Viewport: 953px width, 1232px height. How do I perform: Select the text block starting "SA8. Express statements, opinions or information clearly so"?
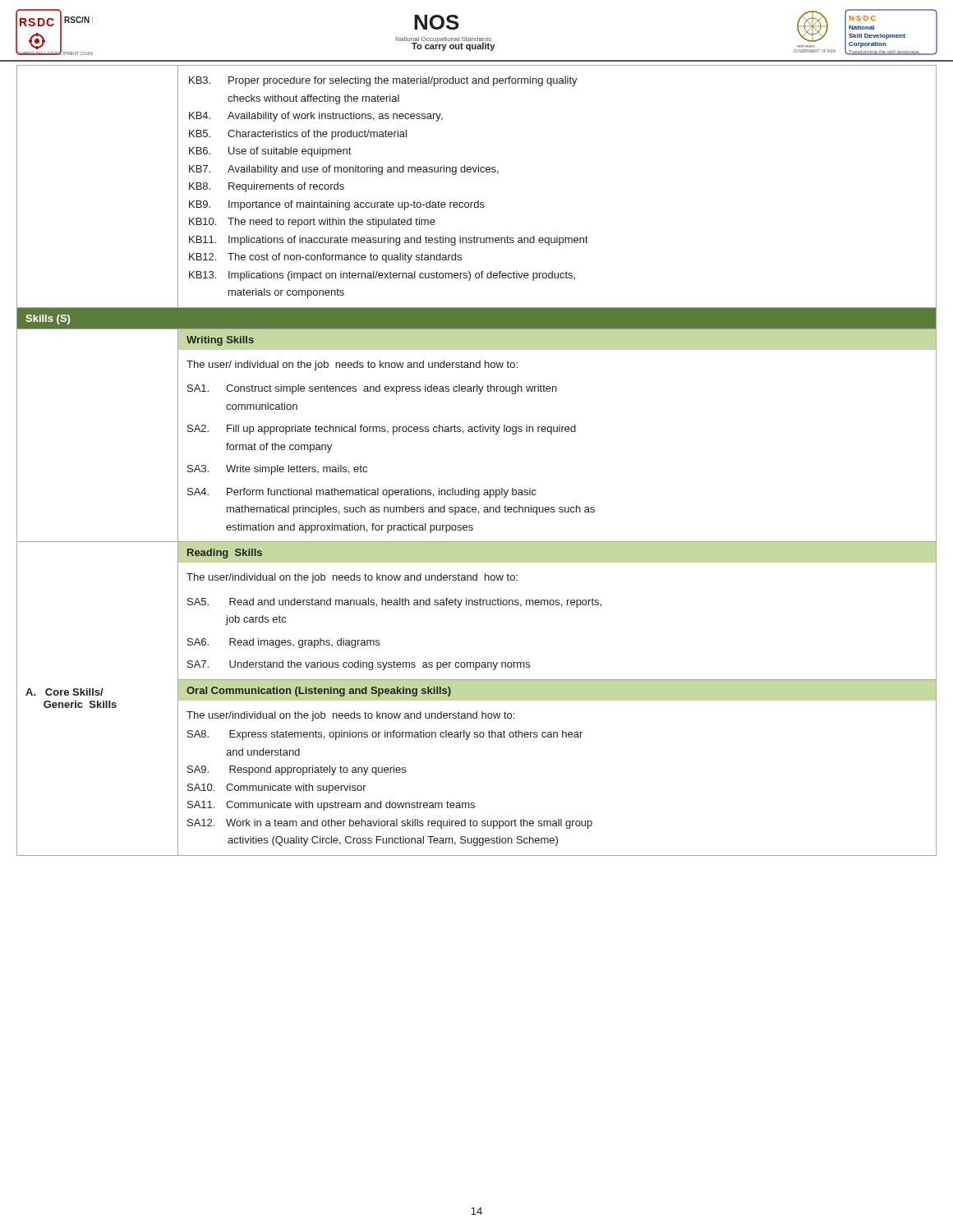pos(557,743)
